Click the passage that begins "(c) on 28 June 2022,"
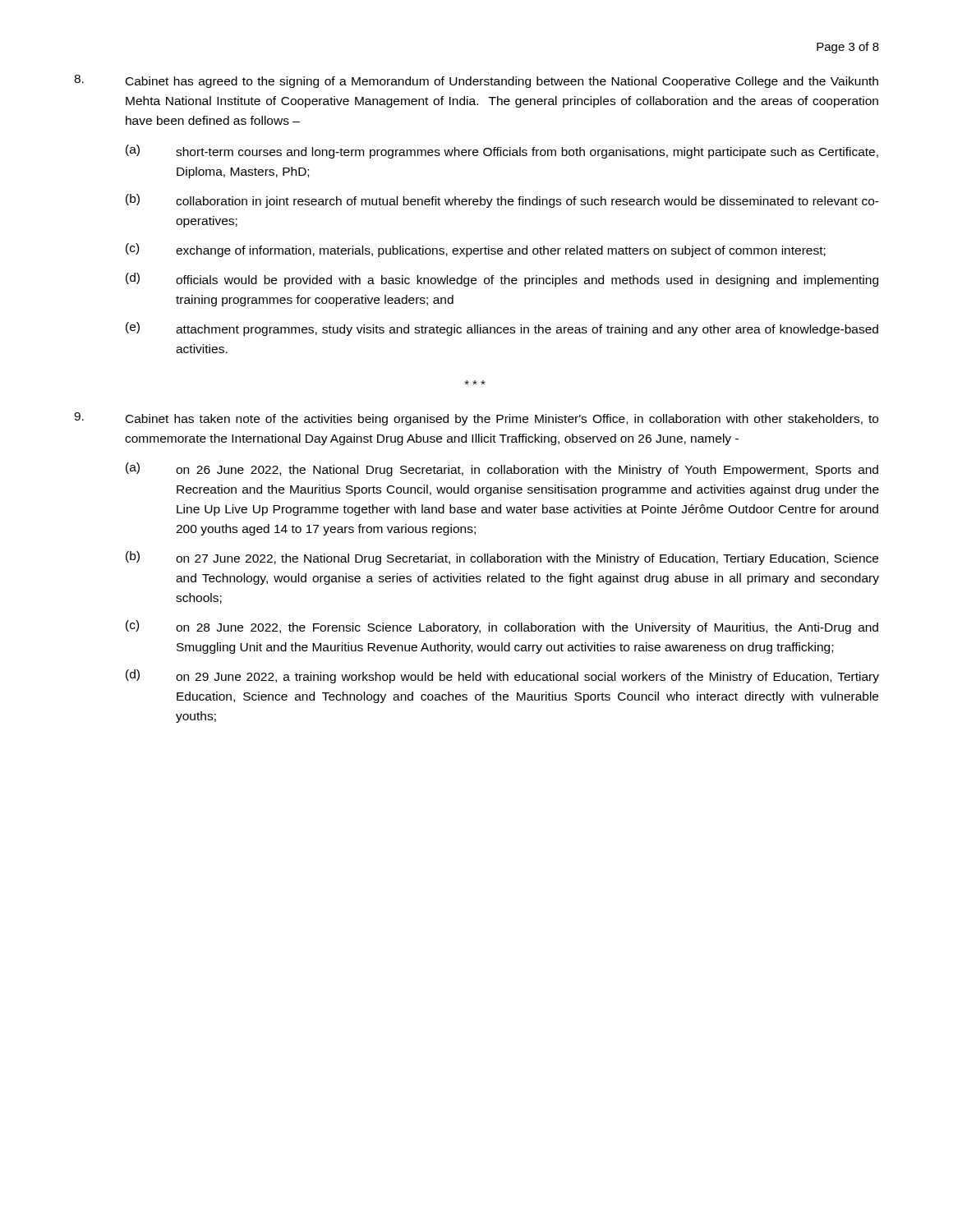Image resolution: width=953 pixels, height=1232 pixels. tap(502, 638)
